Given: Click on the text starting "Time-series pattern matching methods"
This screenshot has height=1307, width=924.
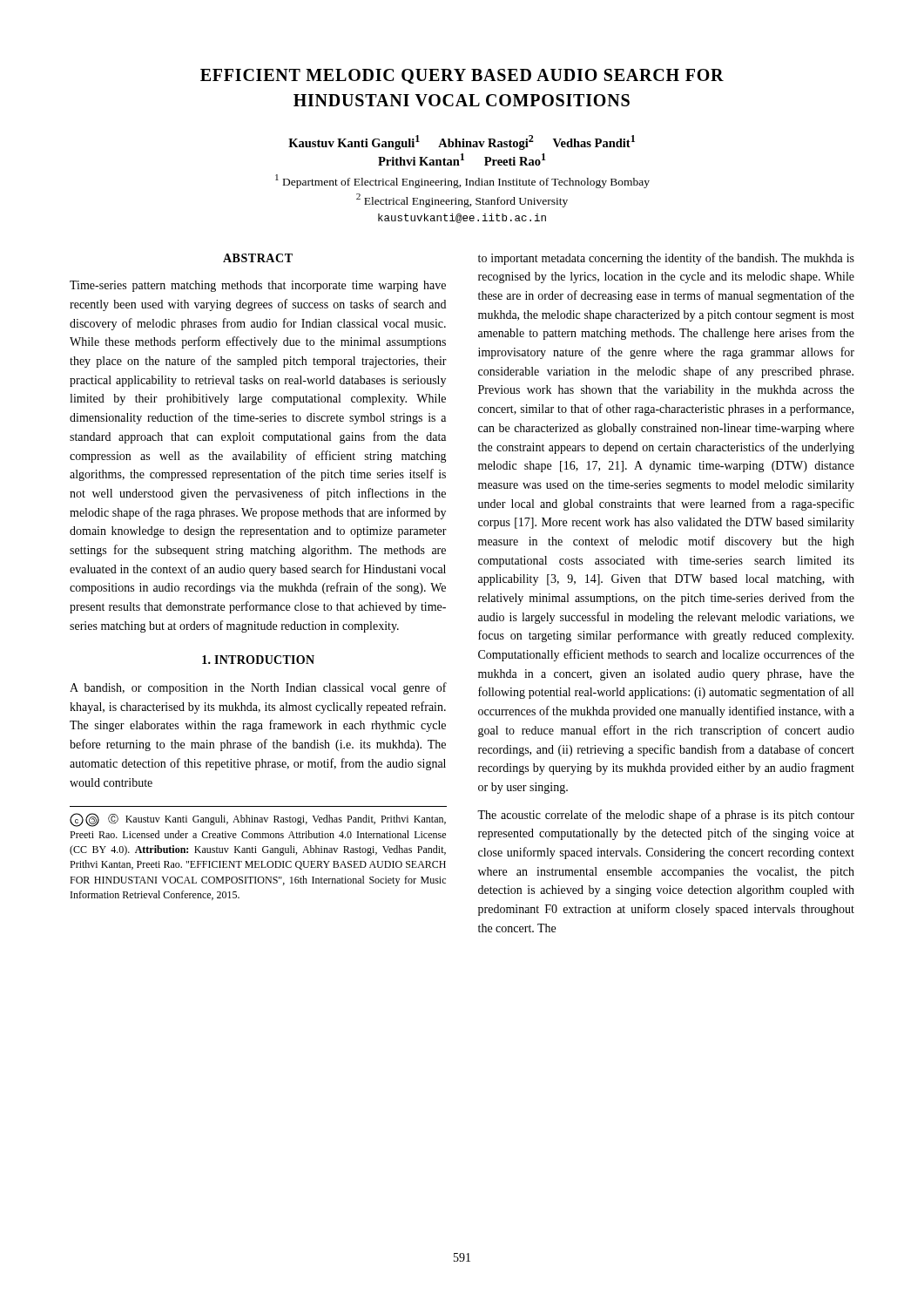Looking at the screenshot, I should click(x=258, y=456).
